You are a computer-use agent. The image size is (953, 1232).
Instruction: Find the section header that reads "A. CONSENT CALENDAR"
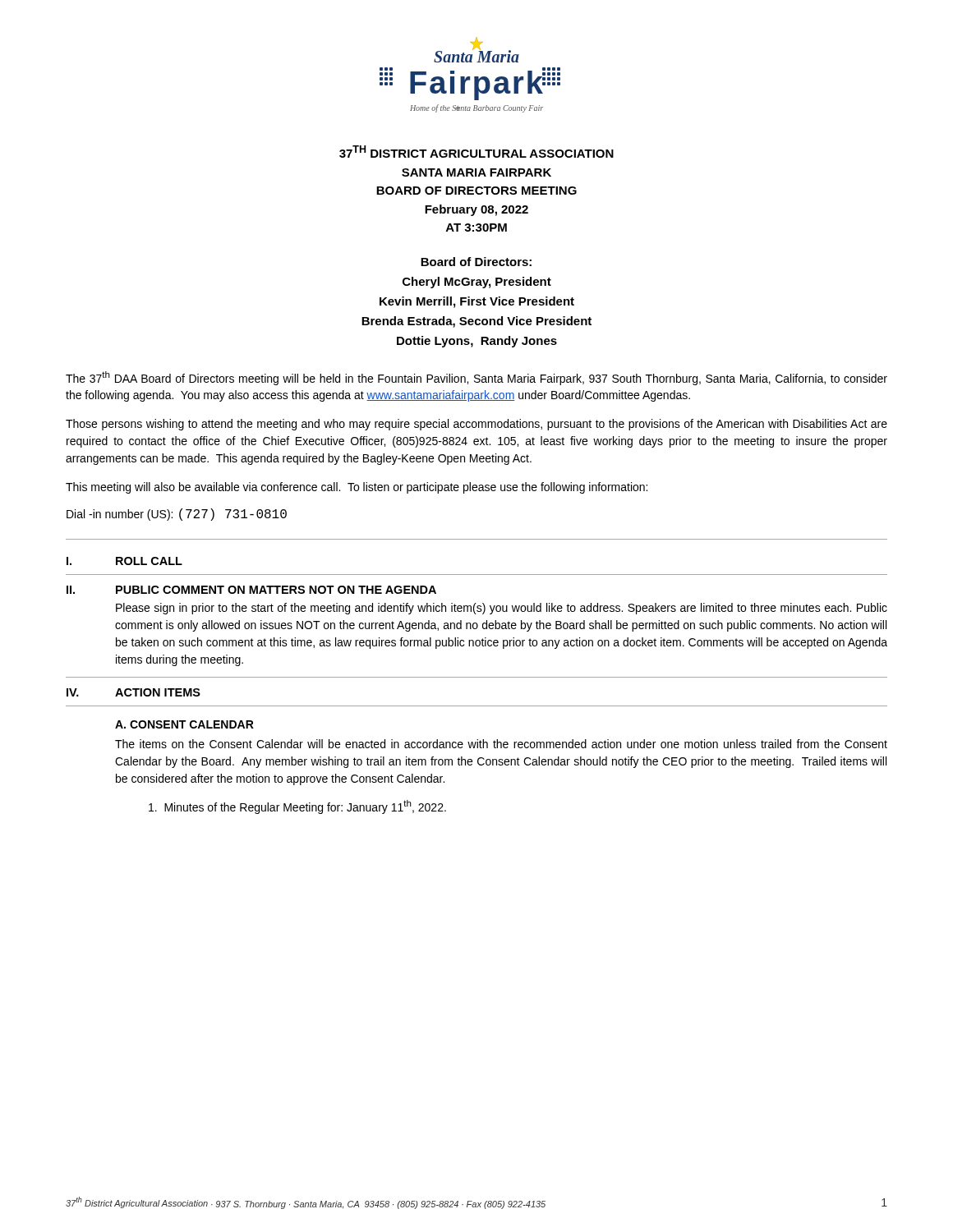pyautogui.click(x=184, y=725)
